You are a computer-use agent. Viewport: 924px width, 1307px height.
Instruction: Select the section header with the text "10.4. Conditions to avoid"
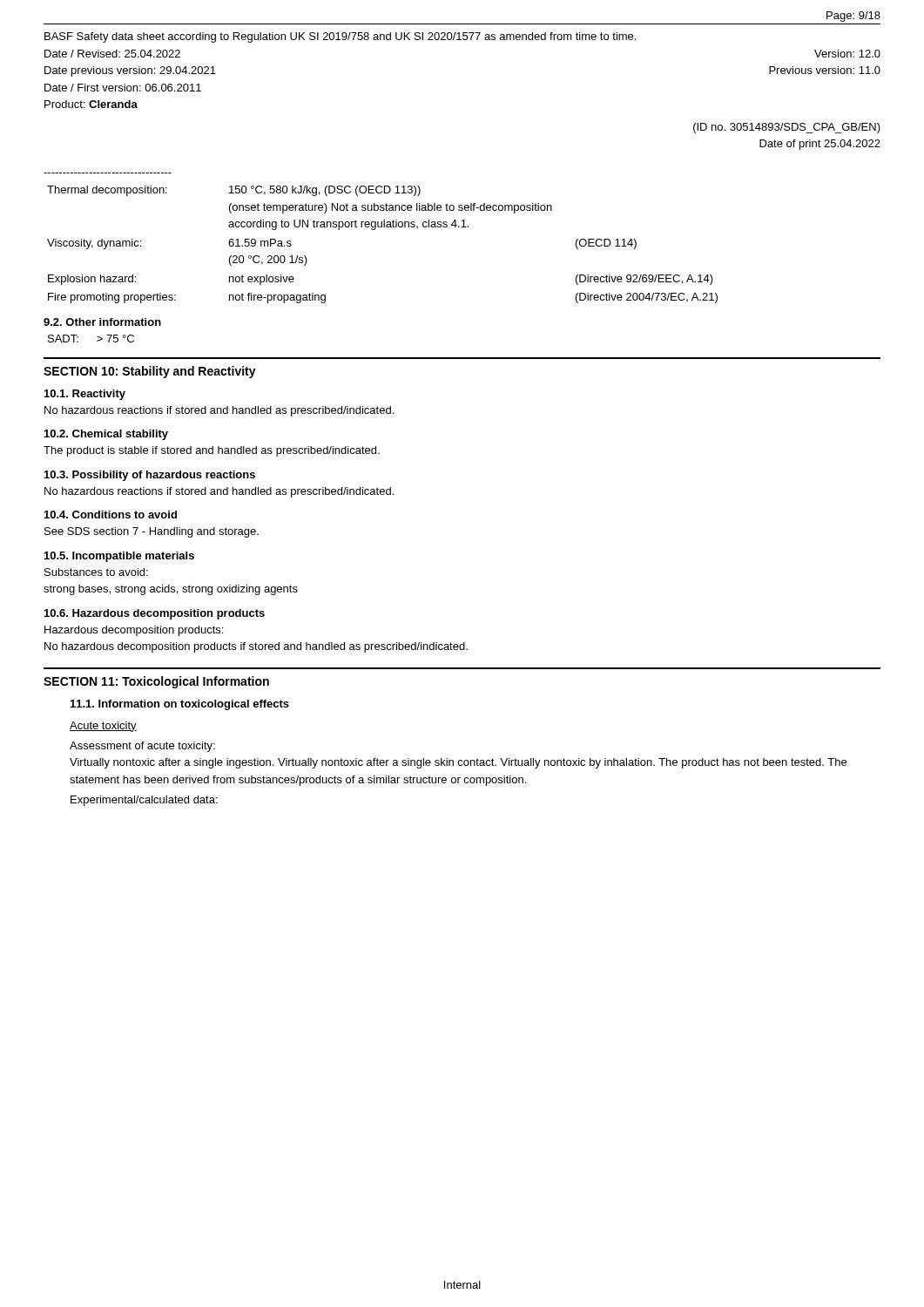[111, 515]
